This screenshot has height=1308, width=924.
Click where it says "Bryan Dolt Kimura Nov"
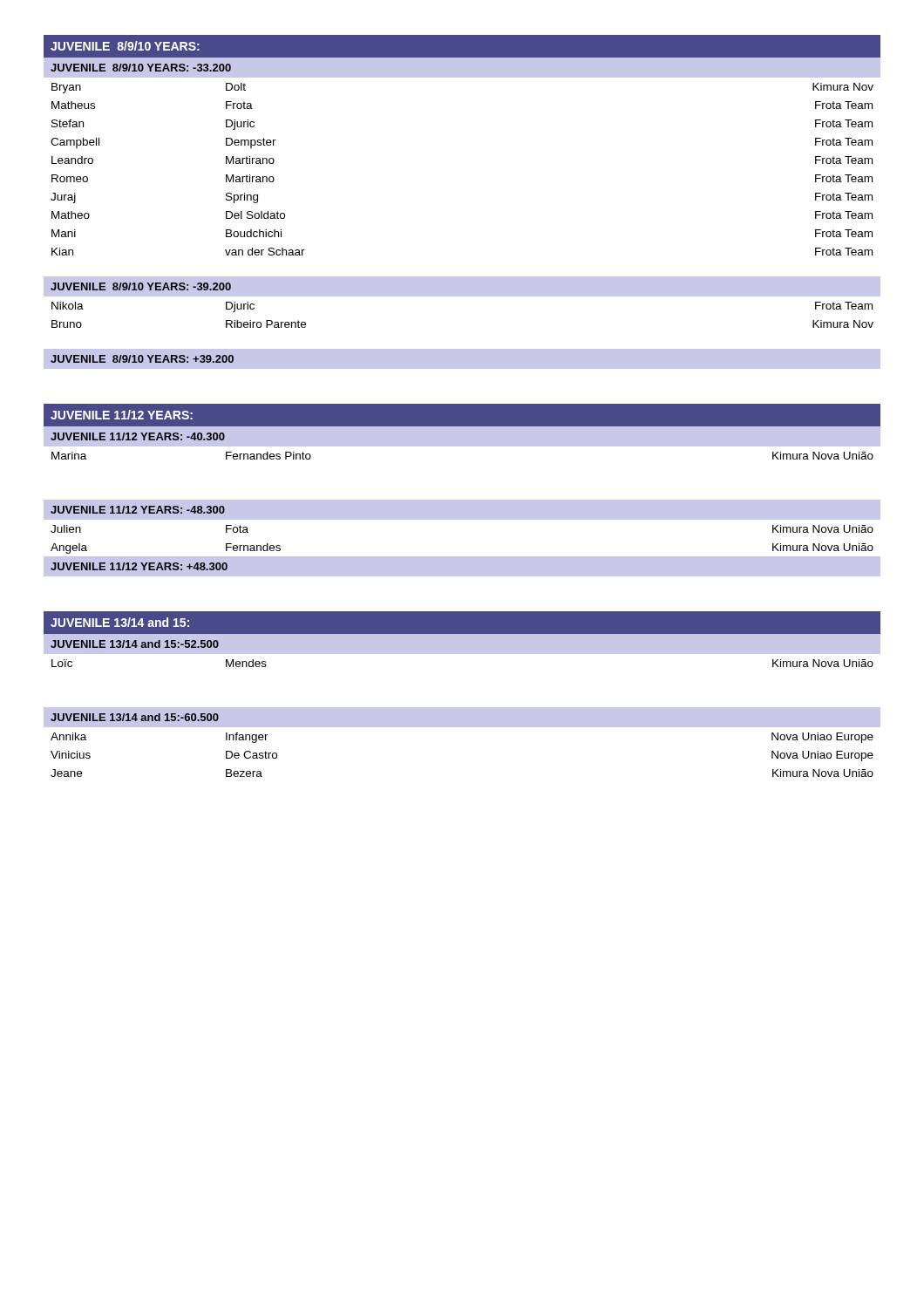(x=462, y=87)
